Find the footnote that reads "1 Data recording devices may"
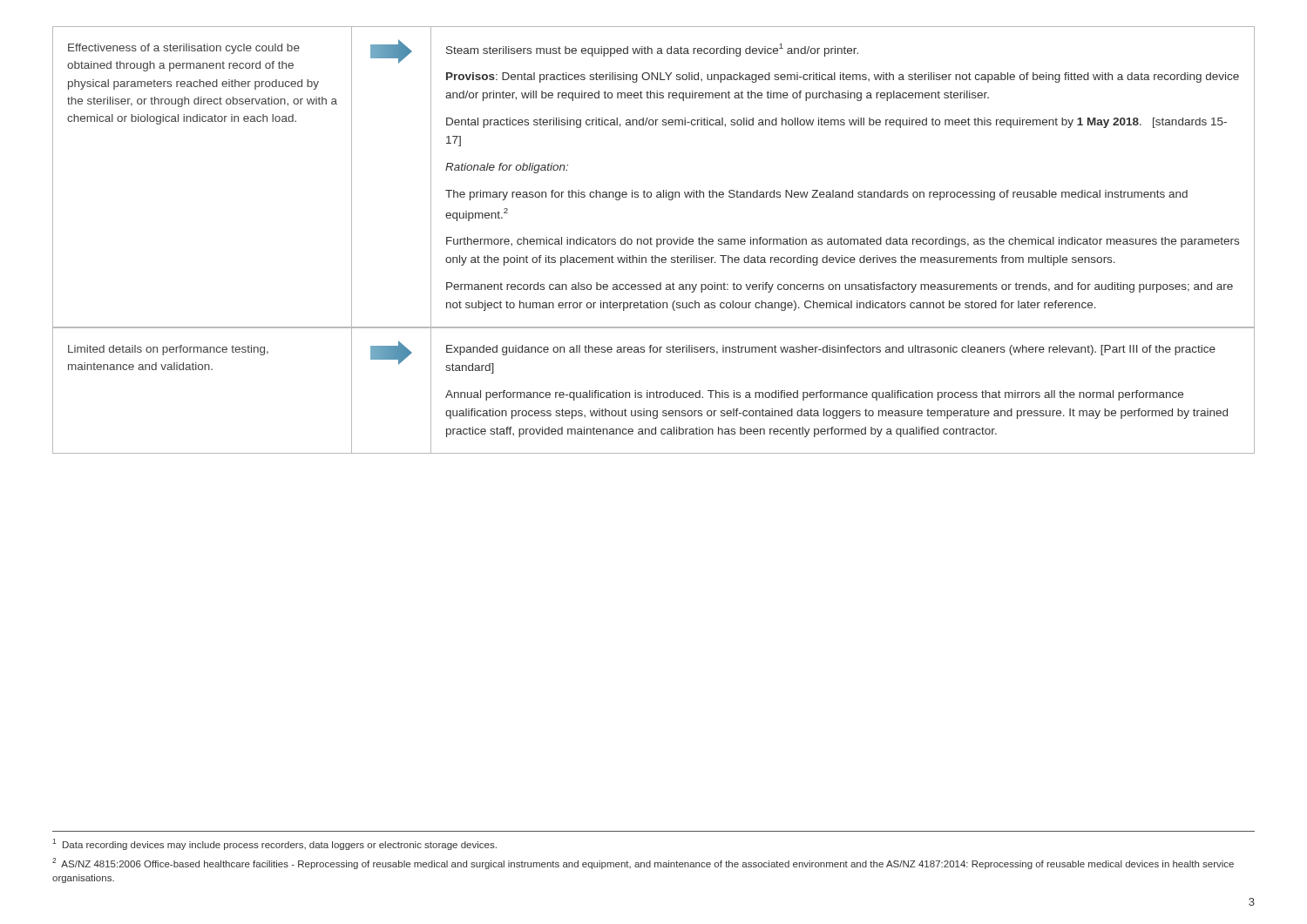1307x924 pixels. pos(275,844)
